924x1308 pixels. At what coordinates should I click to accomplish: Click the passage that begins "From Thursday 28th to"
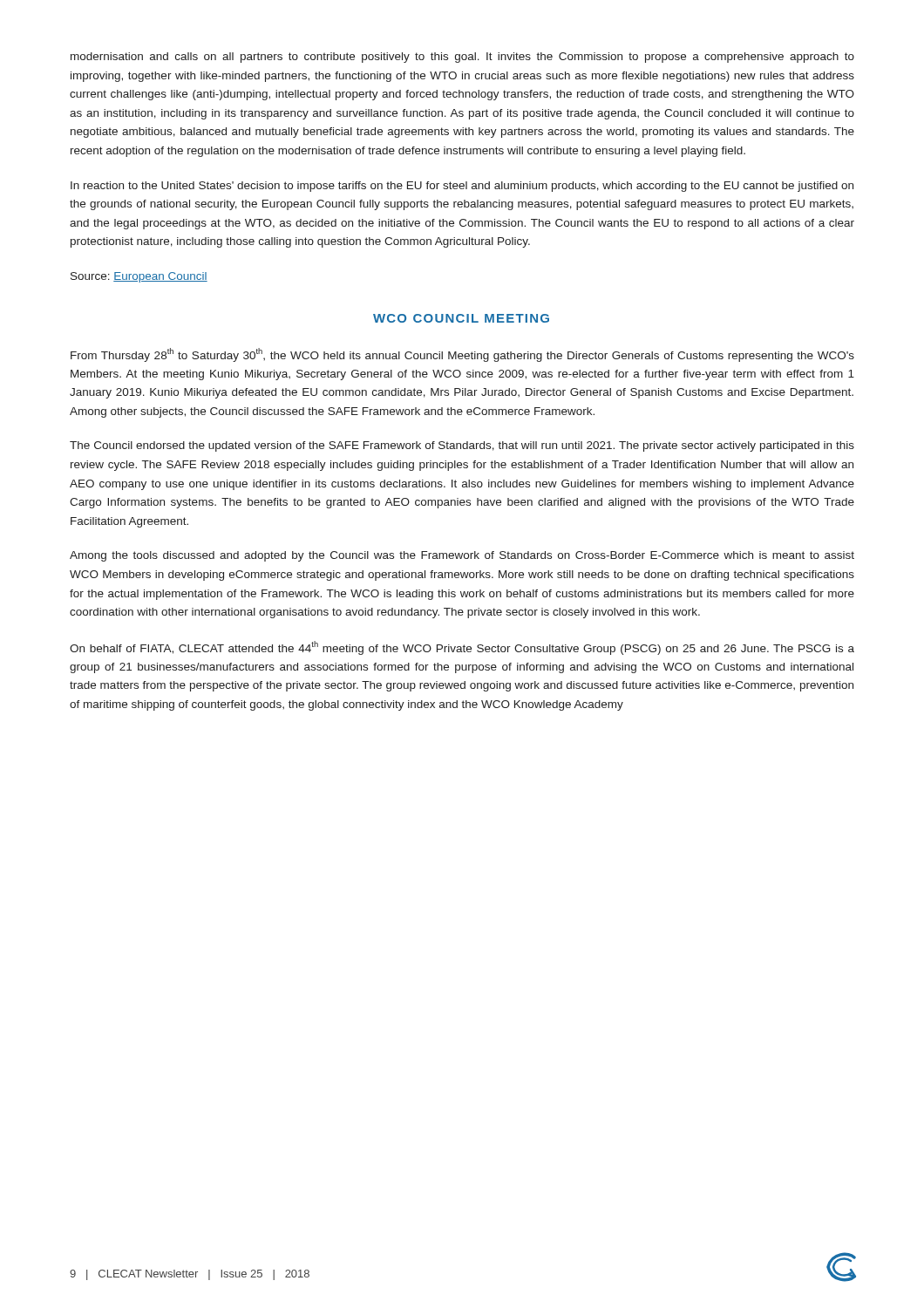point(462,382)
